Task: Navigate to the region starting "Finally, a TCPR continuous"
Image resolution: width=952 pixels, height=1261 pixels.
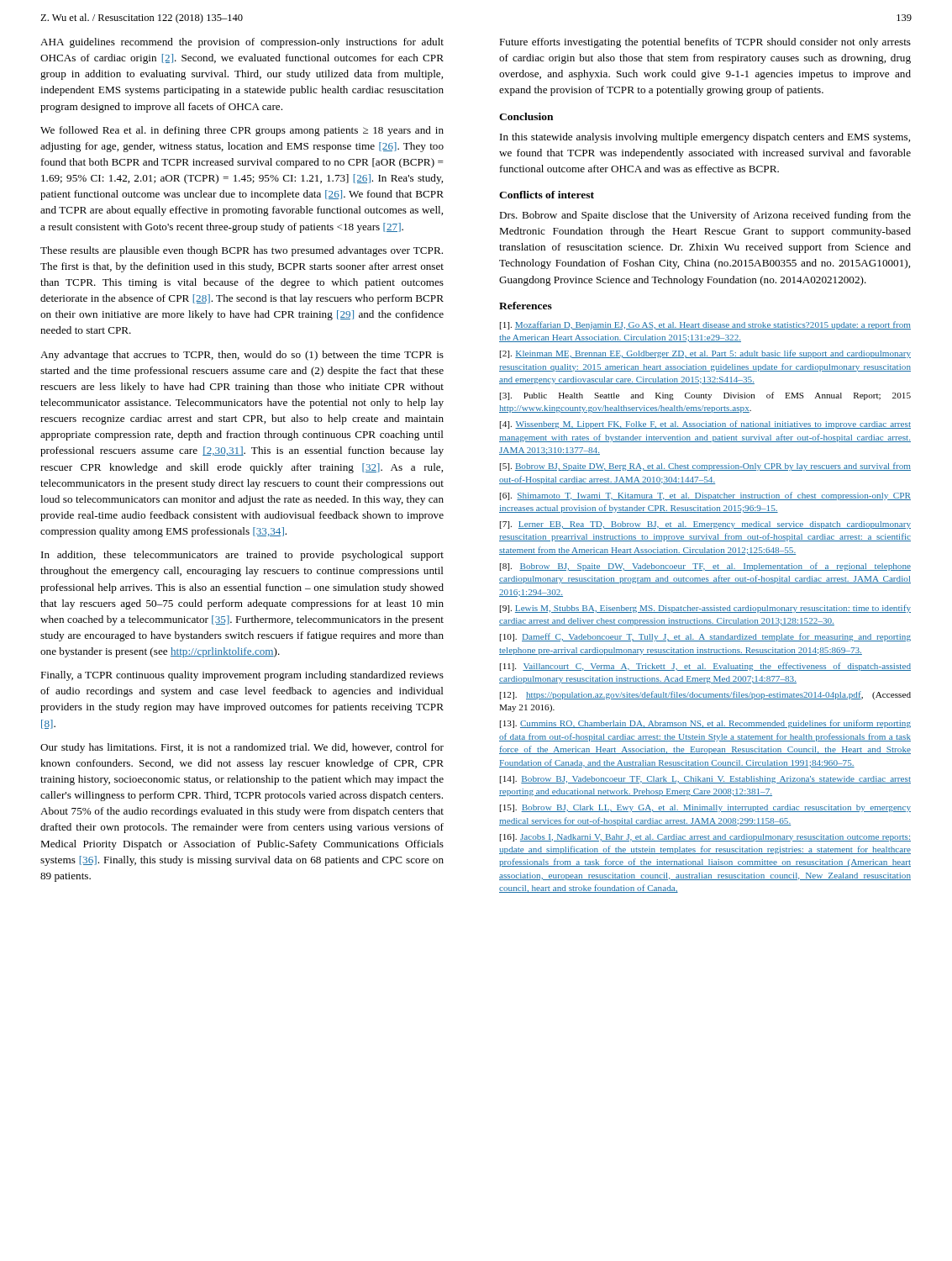Action: tap(242, 699)
